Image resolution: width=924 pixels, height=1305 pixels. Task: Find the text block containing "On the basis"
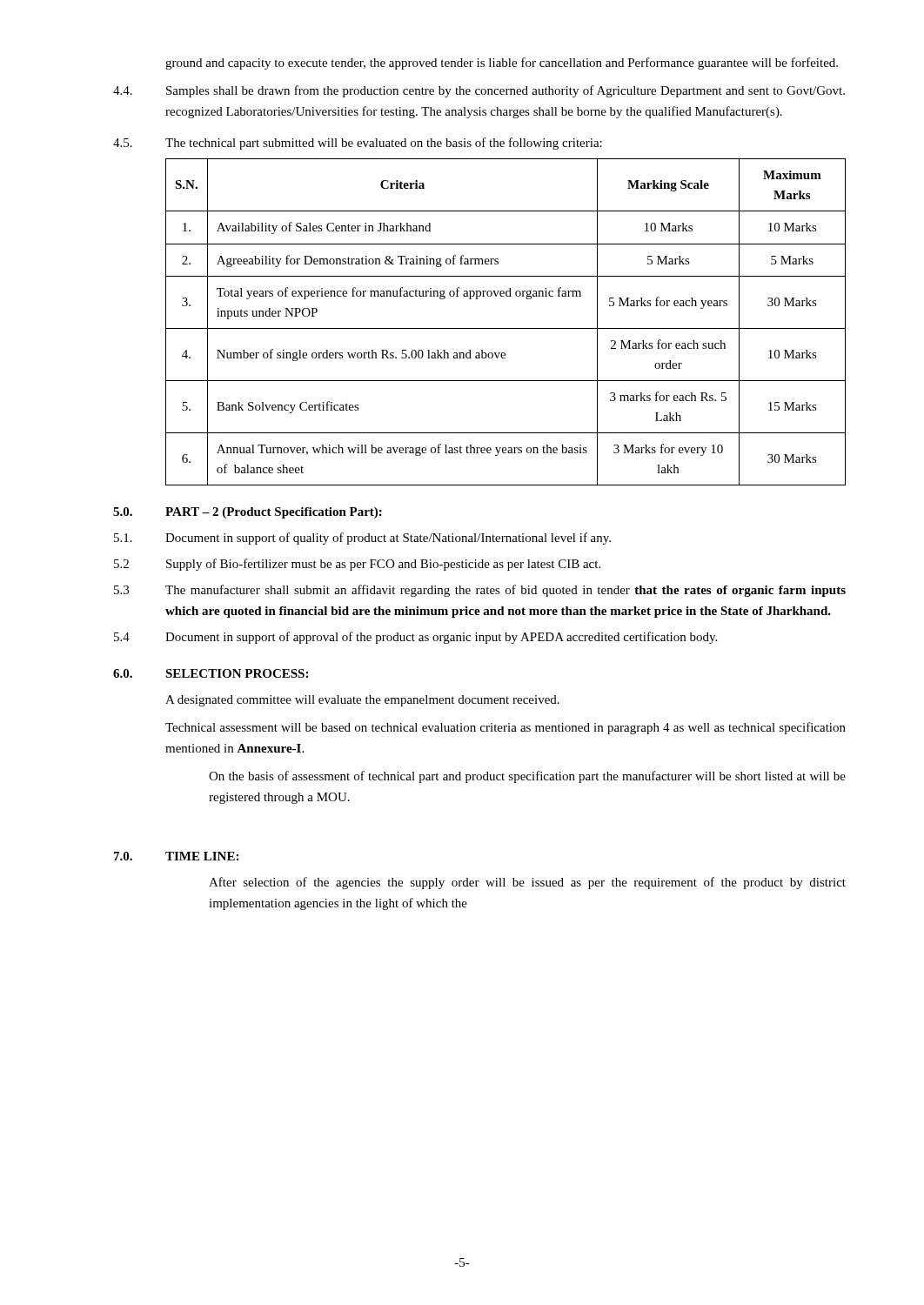[x=527, y=786]
